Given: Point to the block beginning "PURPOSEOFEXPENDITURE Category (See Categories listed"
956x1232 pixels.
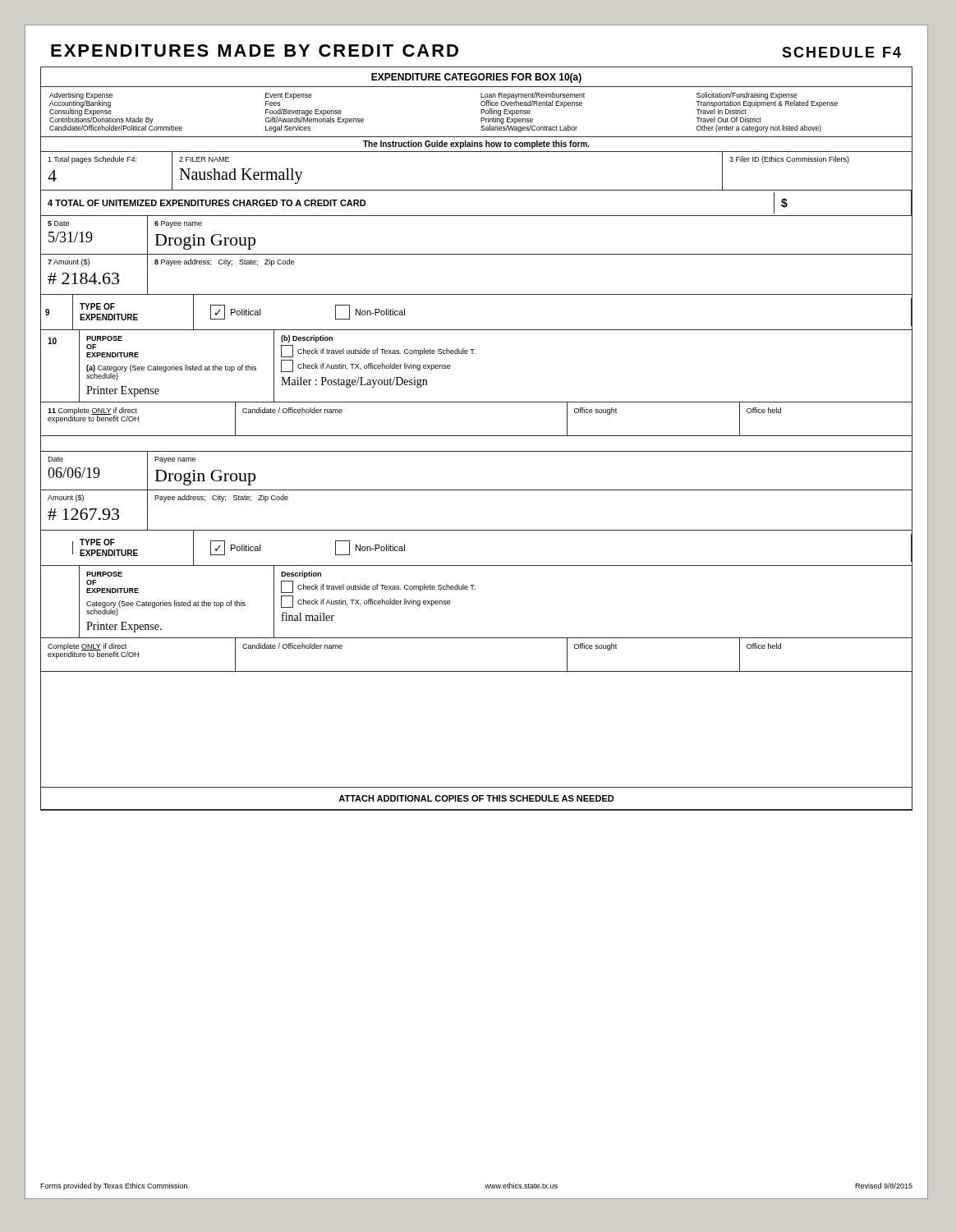Looking at the screenshot, I should point(476,602).
